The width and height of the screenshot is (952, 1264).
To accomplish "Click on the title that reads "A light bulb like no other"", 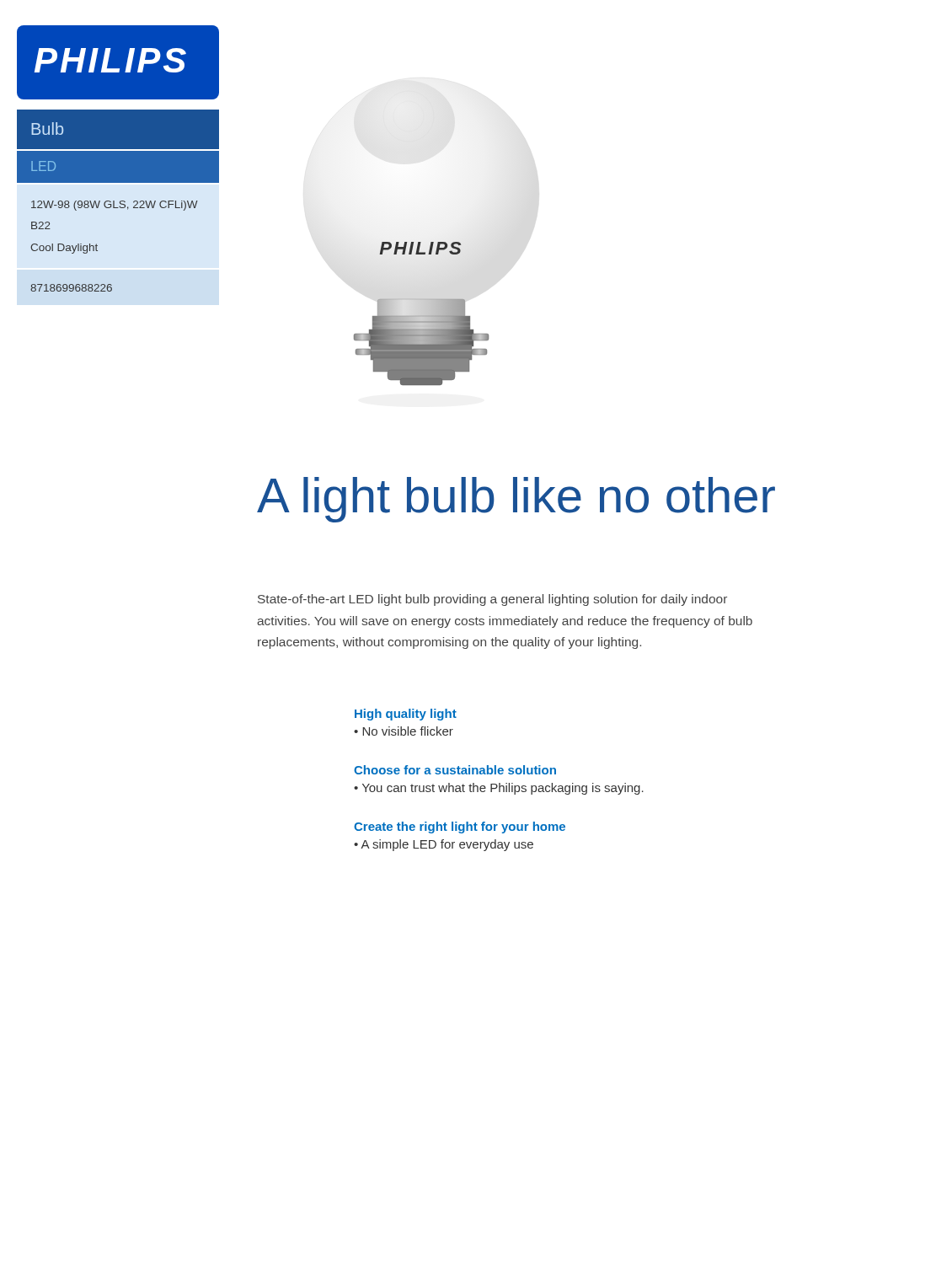I will [602, 496].
